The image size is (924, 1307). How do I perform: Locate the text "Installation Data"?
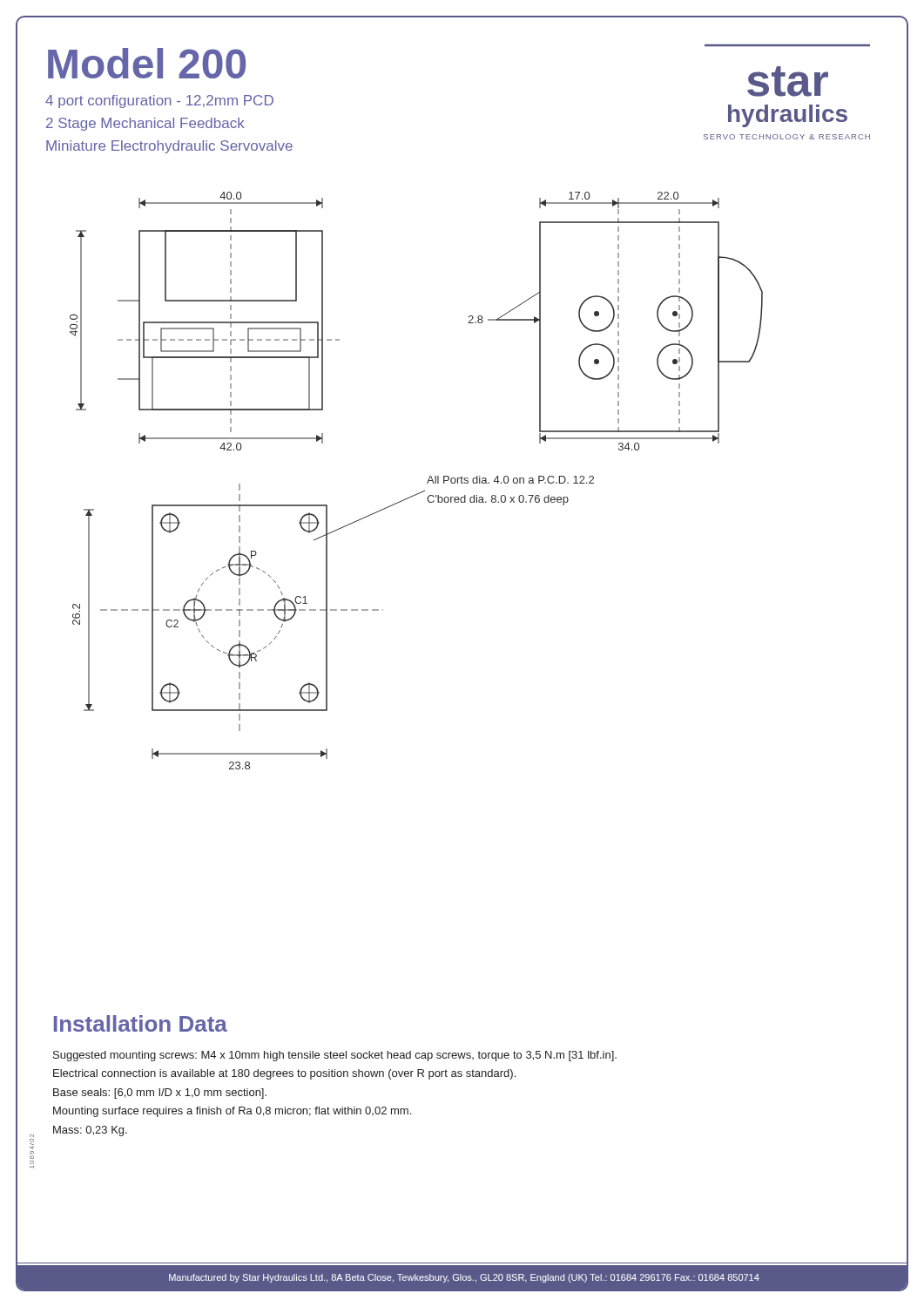pos(140,1024)
